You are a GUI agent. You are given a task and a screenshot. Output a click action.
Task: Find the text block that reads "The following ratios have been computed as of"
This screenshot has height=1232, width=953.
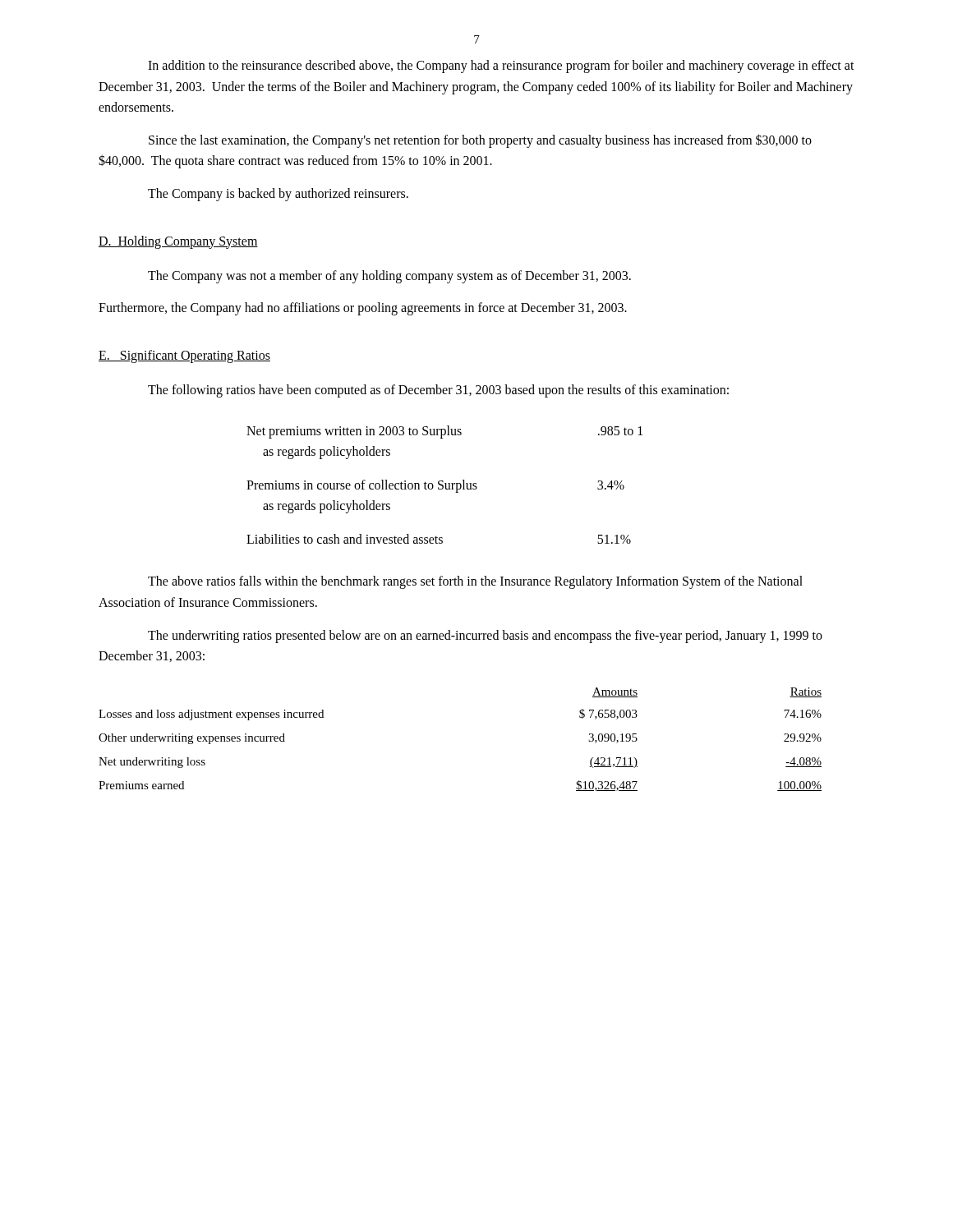click(439, 389)
